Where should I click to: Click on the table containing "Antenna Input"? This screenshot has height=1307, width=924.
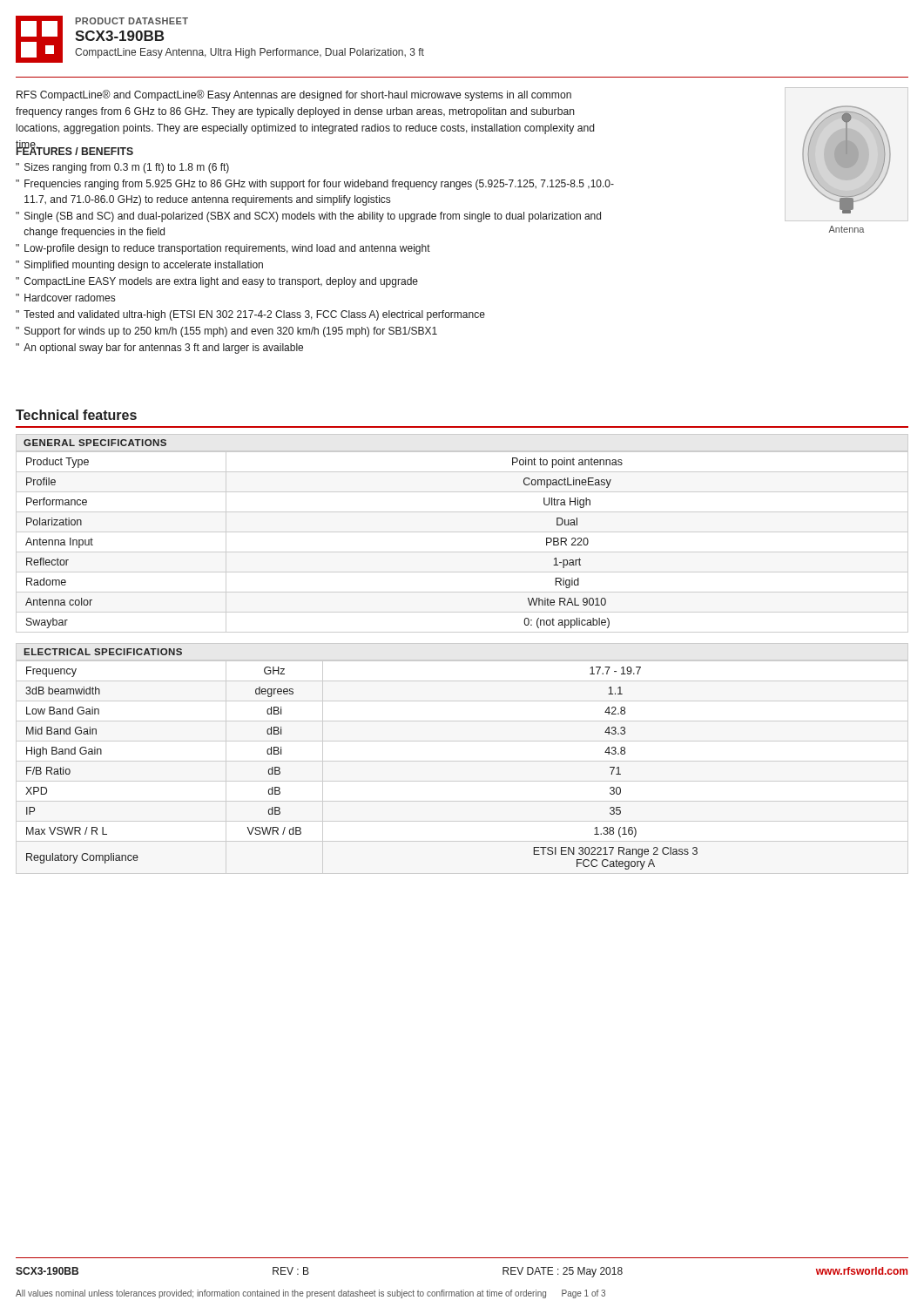(x=462, y=542)
